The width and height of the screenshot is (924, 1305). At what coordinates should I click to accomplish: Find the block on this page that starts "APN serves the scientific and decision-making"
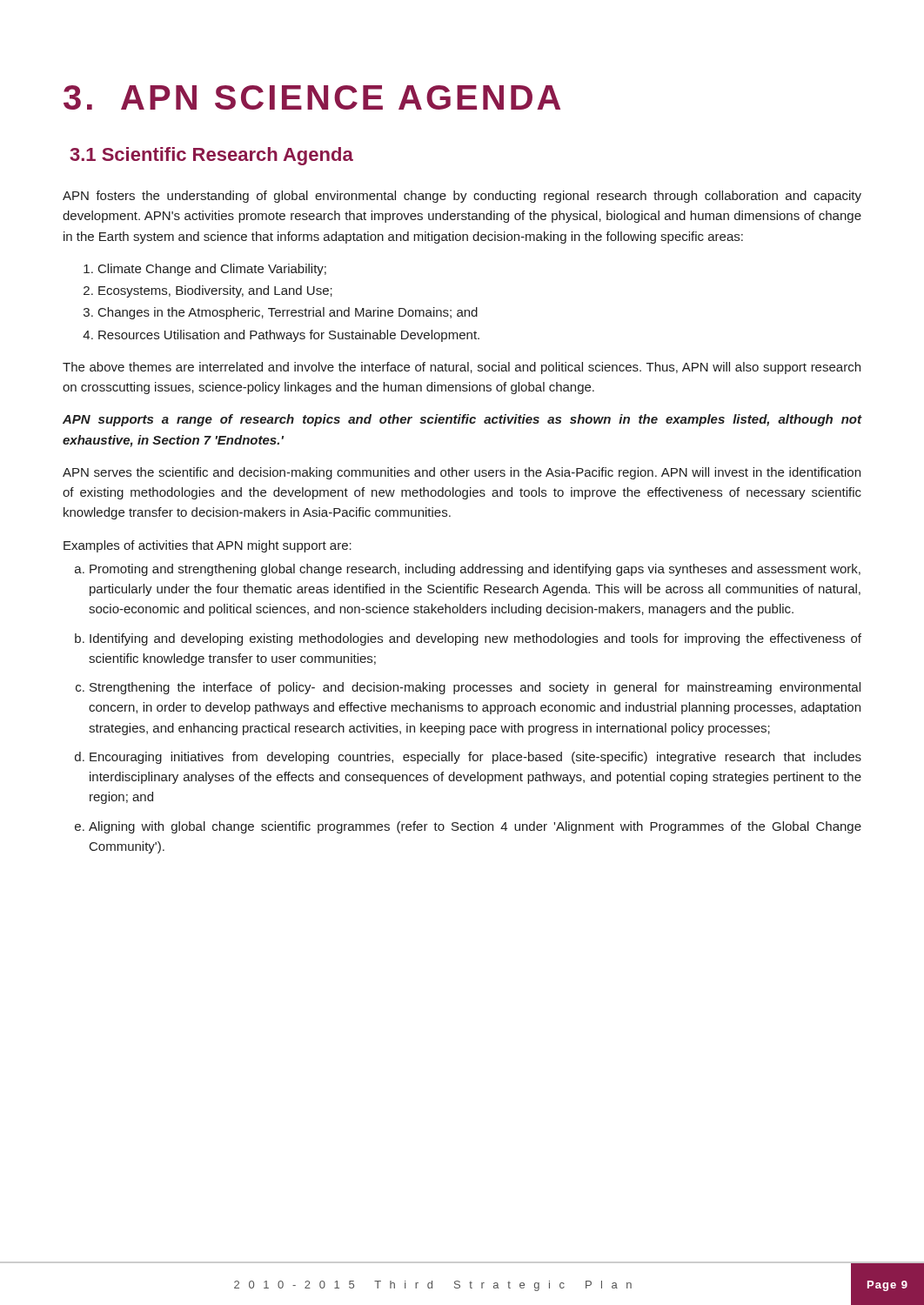[462, 492]
